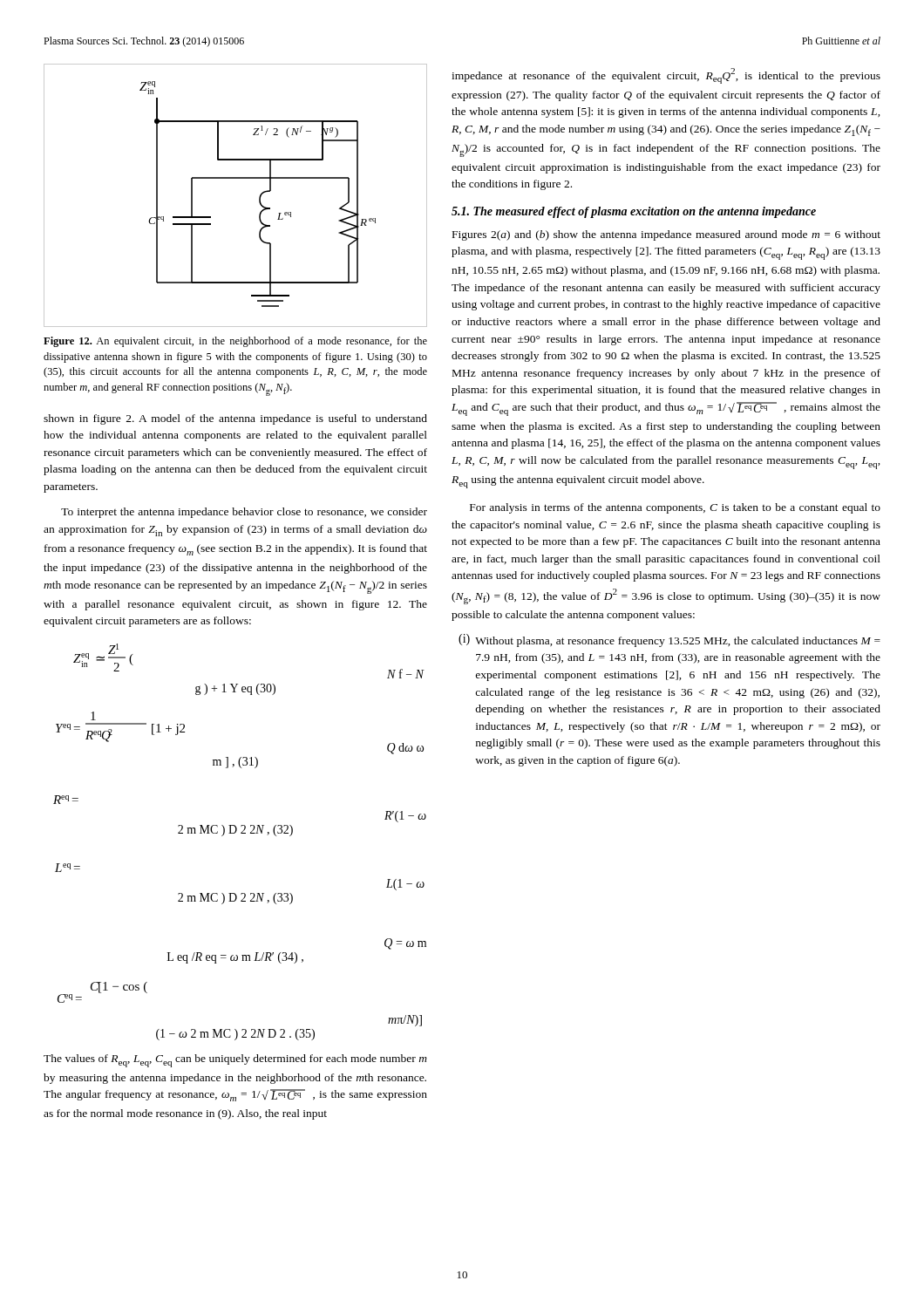Navigate to the element starting "For analysis in terms of the antenna components,"
The width and height of the screenshot is (924, 1308).
[x=666, y=561]
